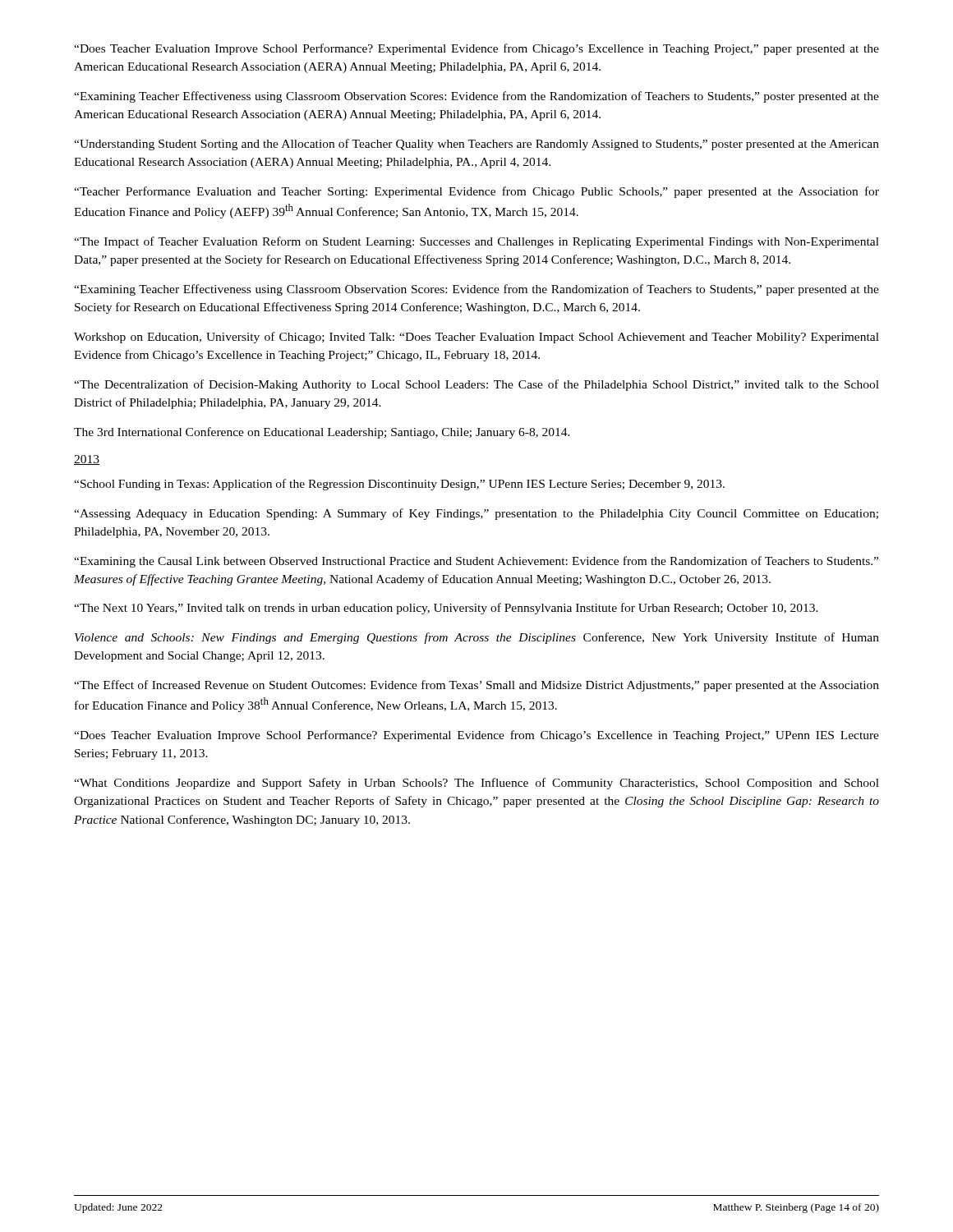Click on the region starting "Violence and Schools:"
Viewport: 953px width, 1232px height.
[476, 646]
